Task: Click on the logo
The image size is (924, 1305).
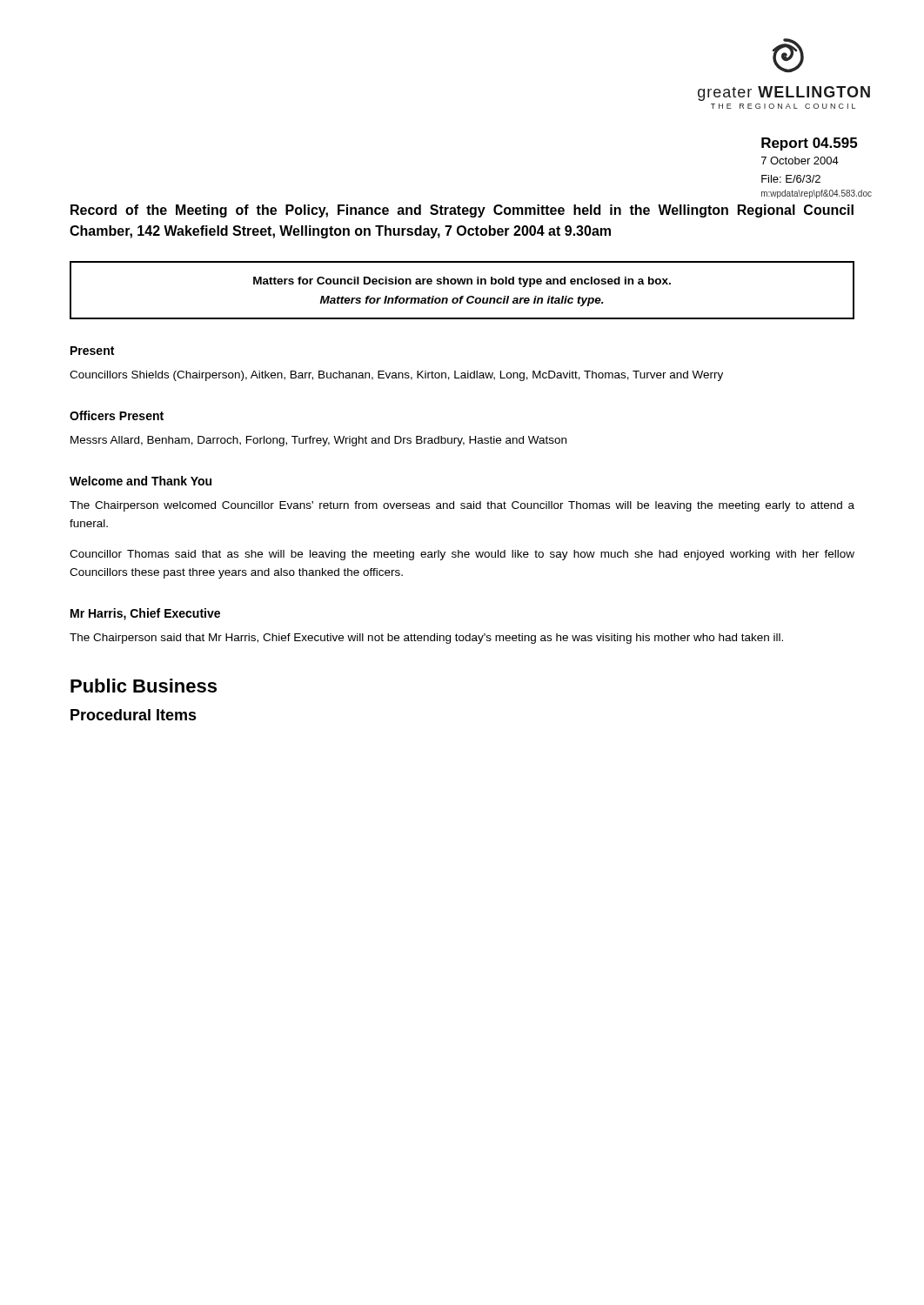Action: tap(784, 73)
